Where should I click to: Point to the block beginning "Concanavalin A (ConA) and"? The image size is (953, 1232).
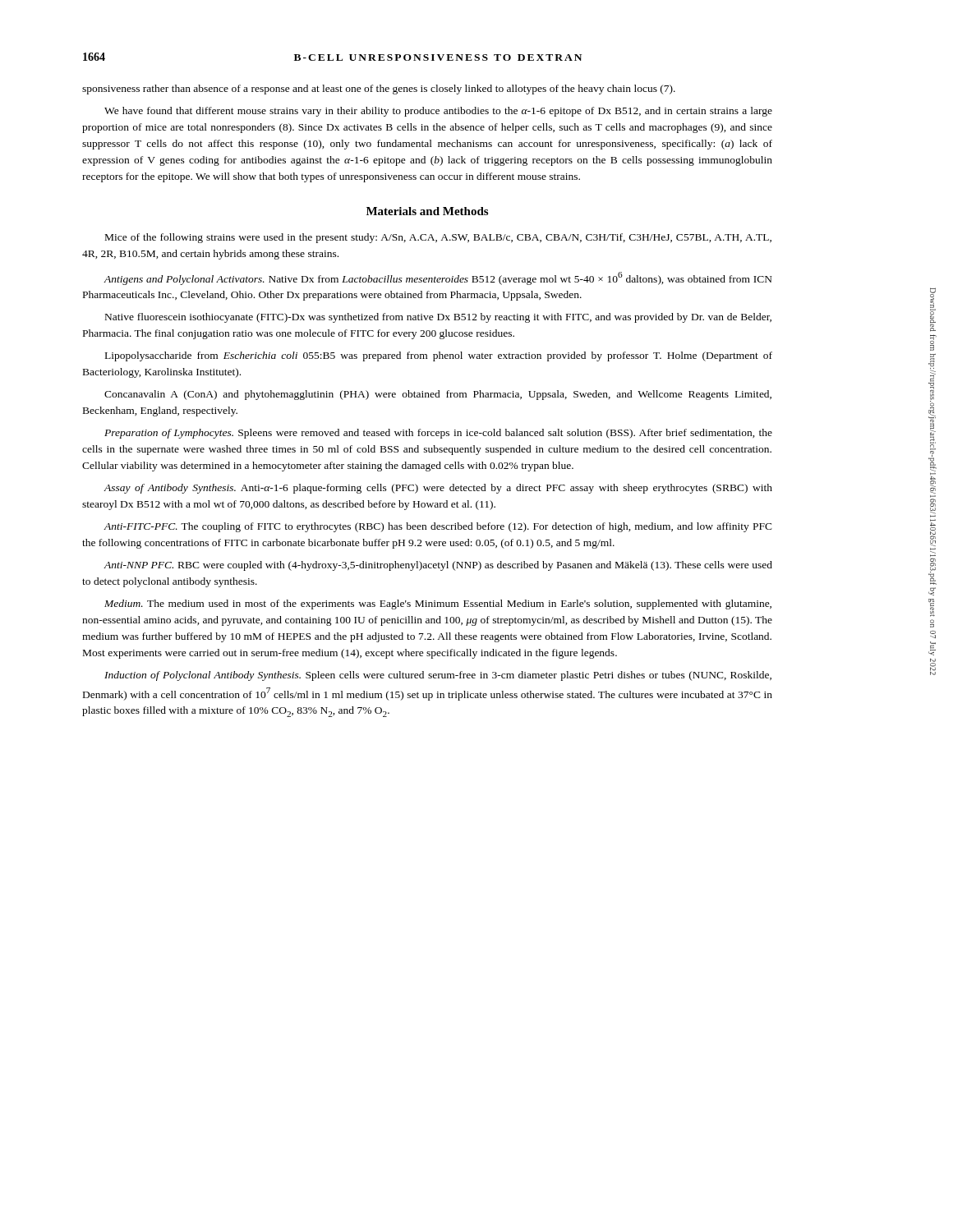427,402
